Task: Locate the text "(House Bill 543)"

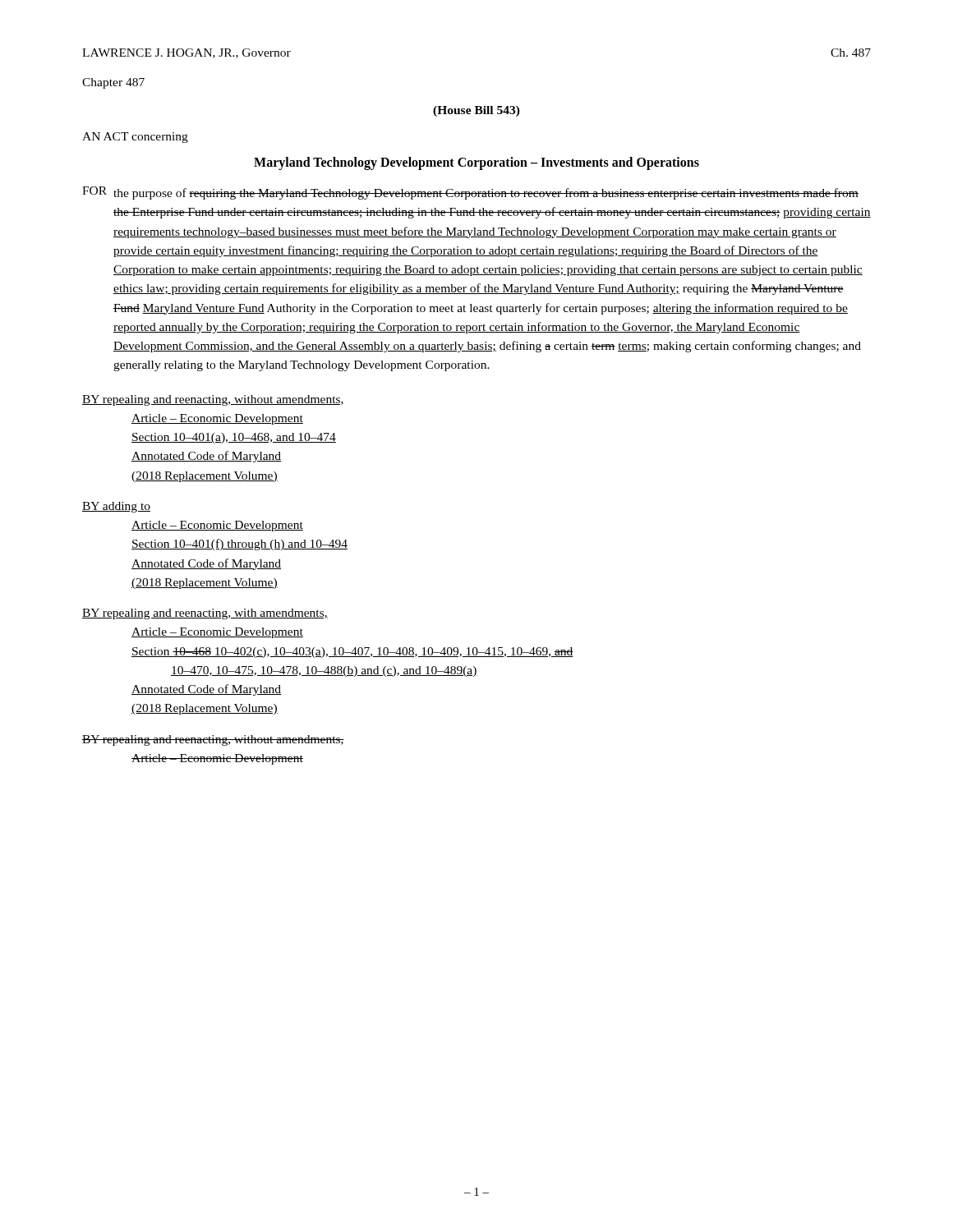Action: click(x=476, y=110)
